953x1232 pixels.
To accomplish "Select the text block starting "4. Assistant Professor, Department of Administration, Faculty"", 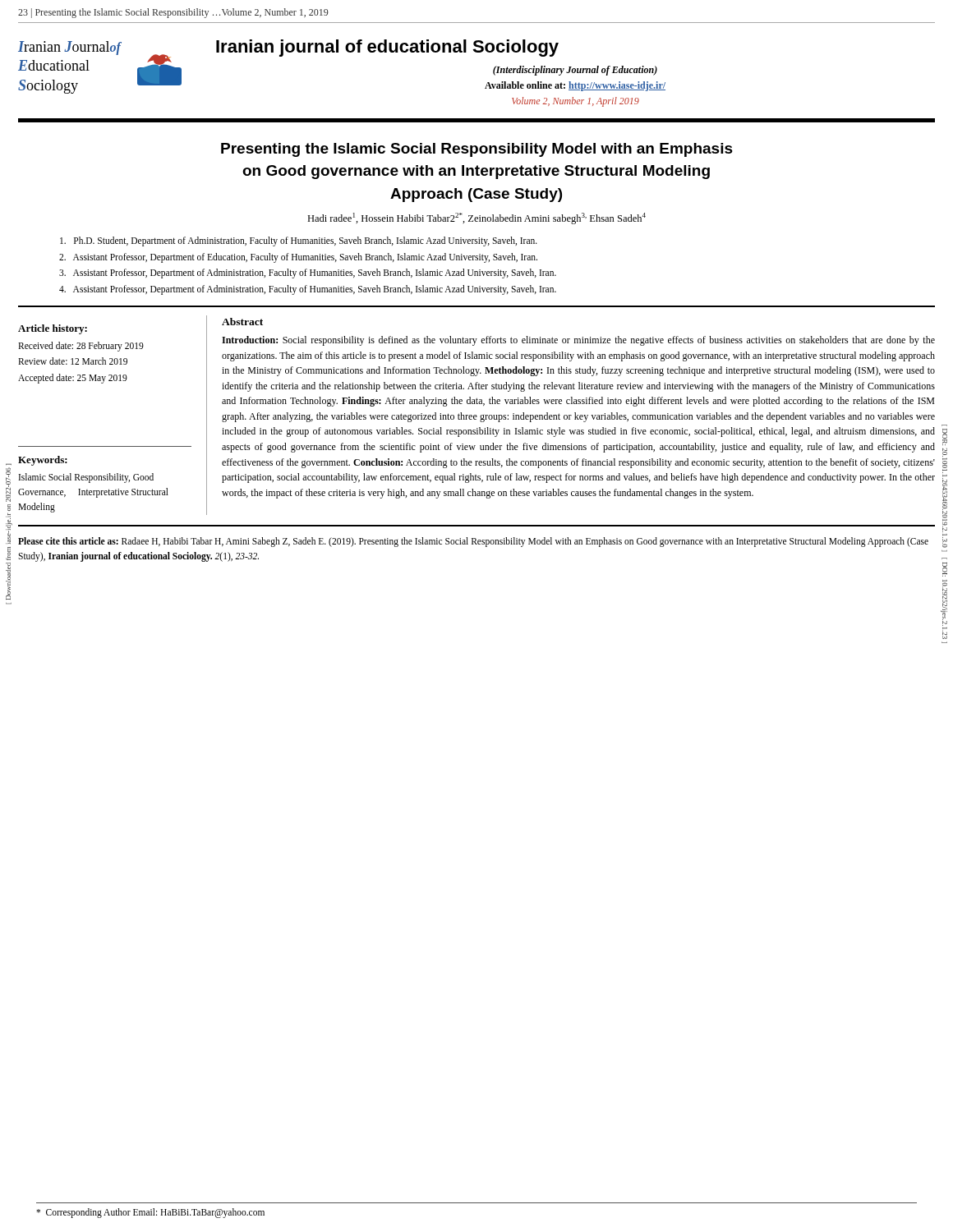I will click(x=308, y=289).
